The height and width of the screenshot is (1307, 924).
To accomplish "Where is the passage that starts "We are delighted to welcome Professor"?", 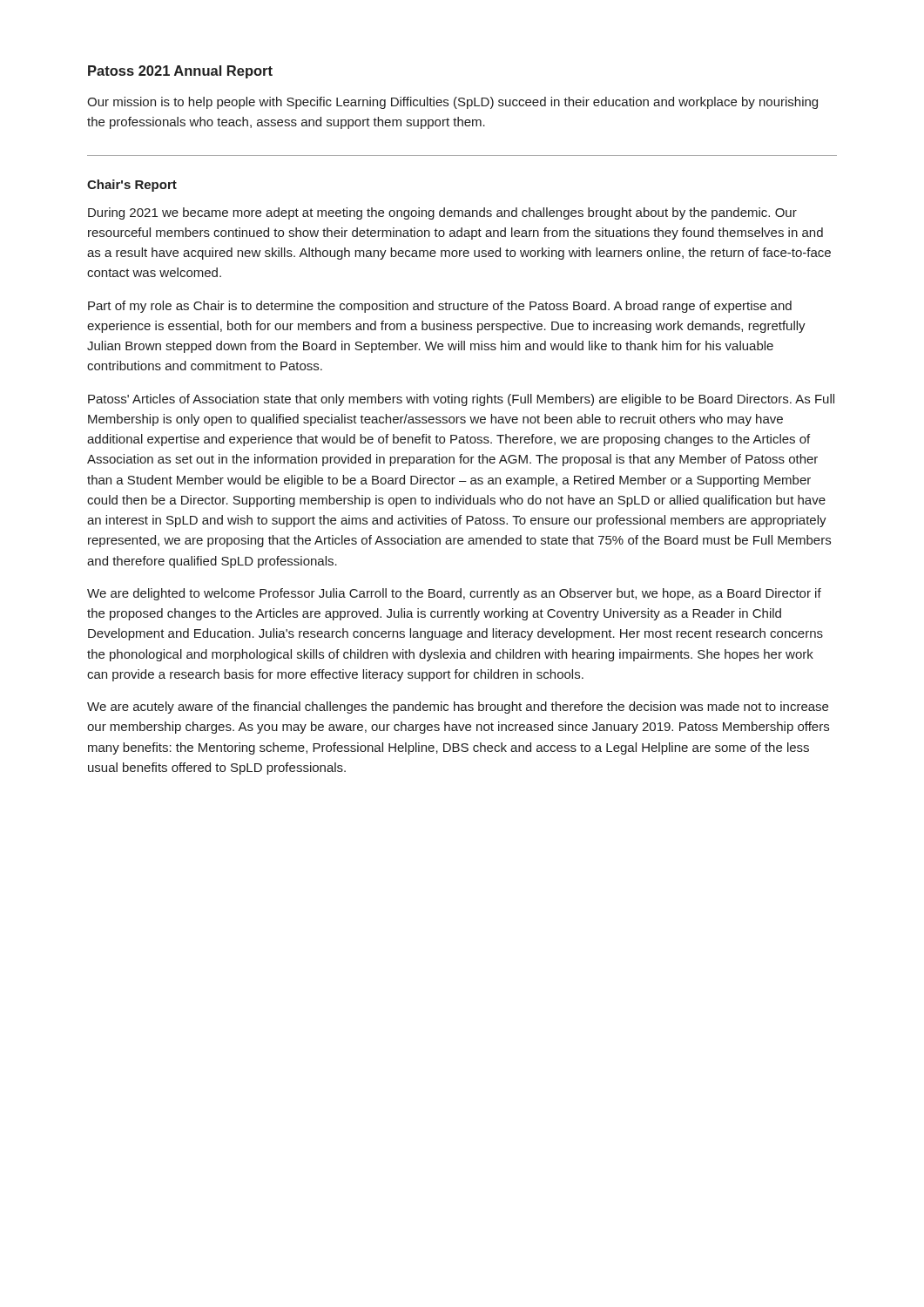I will pos(455,633).
